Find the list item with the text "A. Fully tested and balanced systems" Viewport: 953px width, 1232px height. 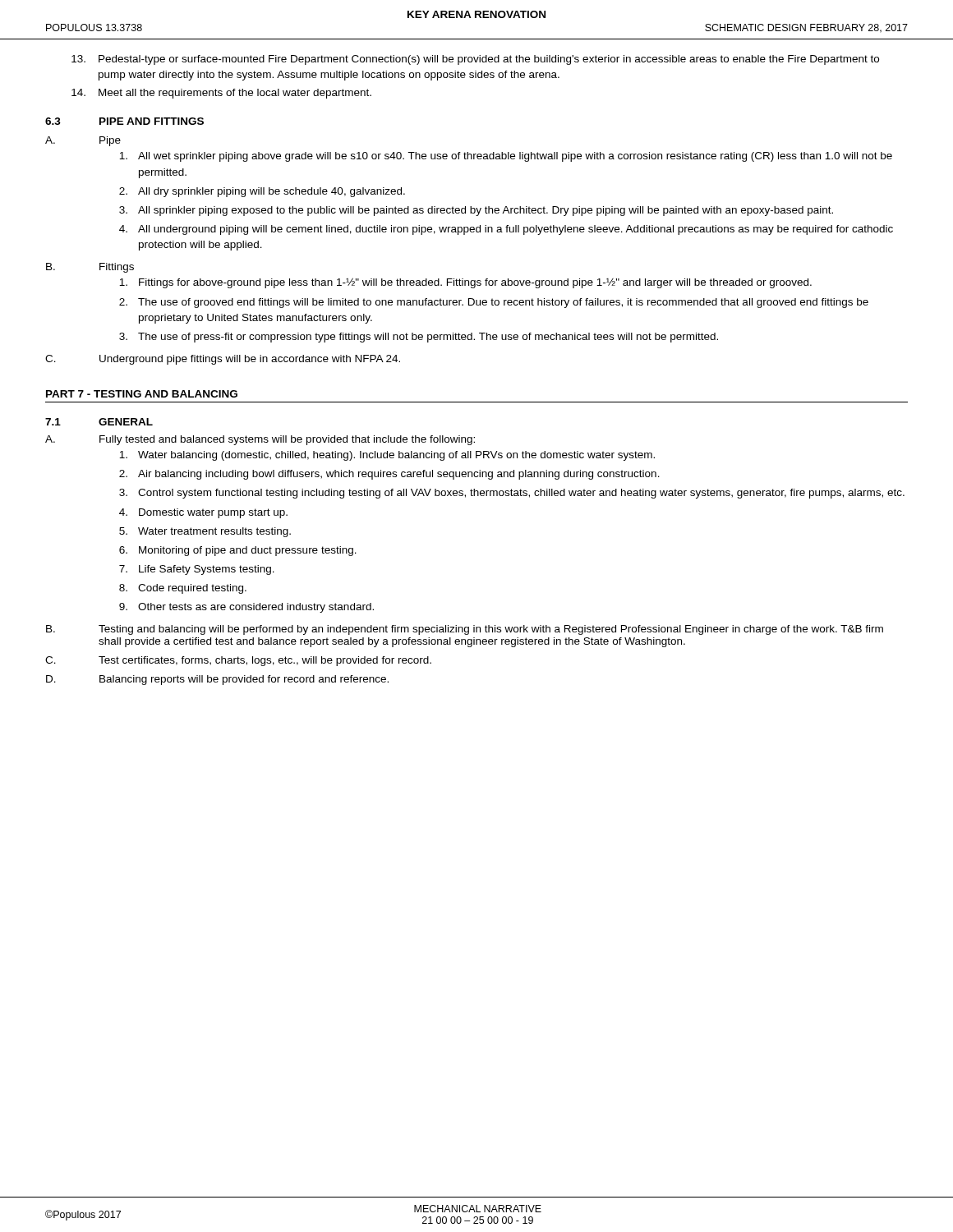(476, 439)
